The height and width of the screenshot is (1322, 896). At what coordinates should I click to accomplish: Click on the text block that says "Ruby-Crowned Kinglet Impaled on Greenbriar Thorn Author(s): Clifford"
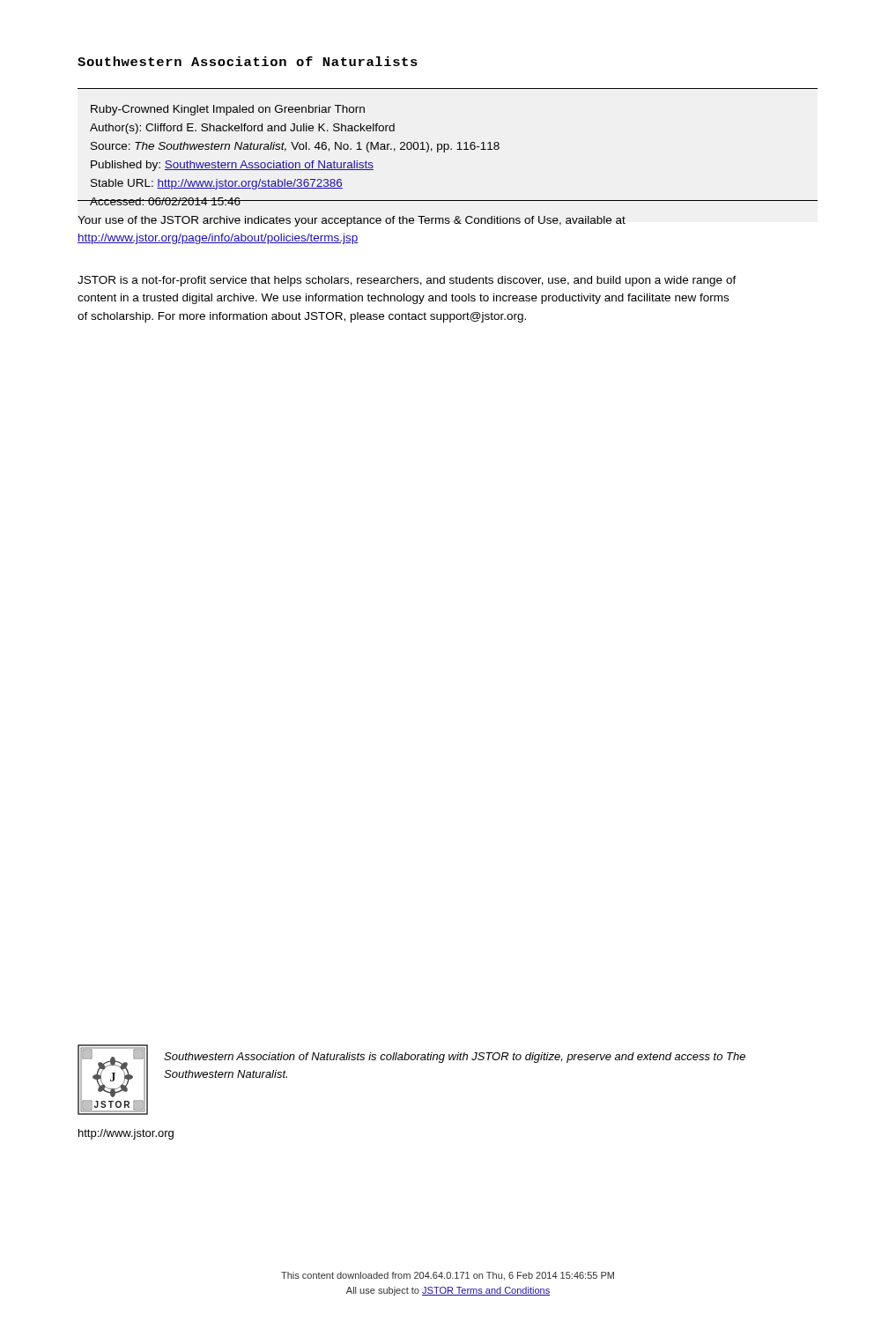(295, 155)
